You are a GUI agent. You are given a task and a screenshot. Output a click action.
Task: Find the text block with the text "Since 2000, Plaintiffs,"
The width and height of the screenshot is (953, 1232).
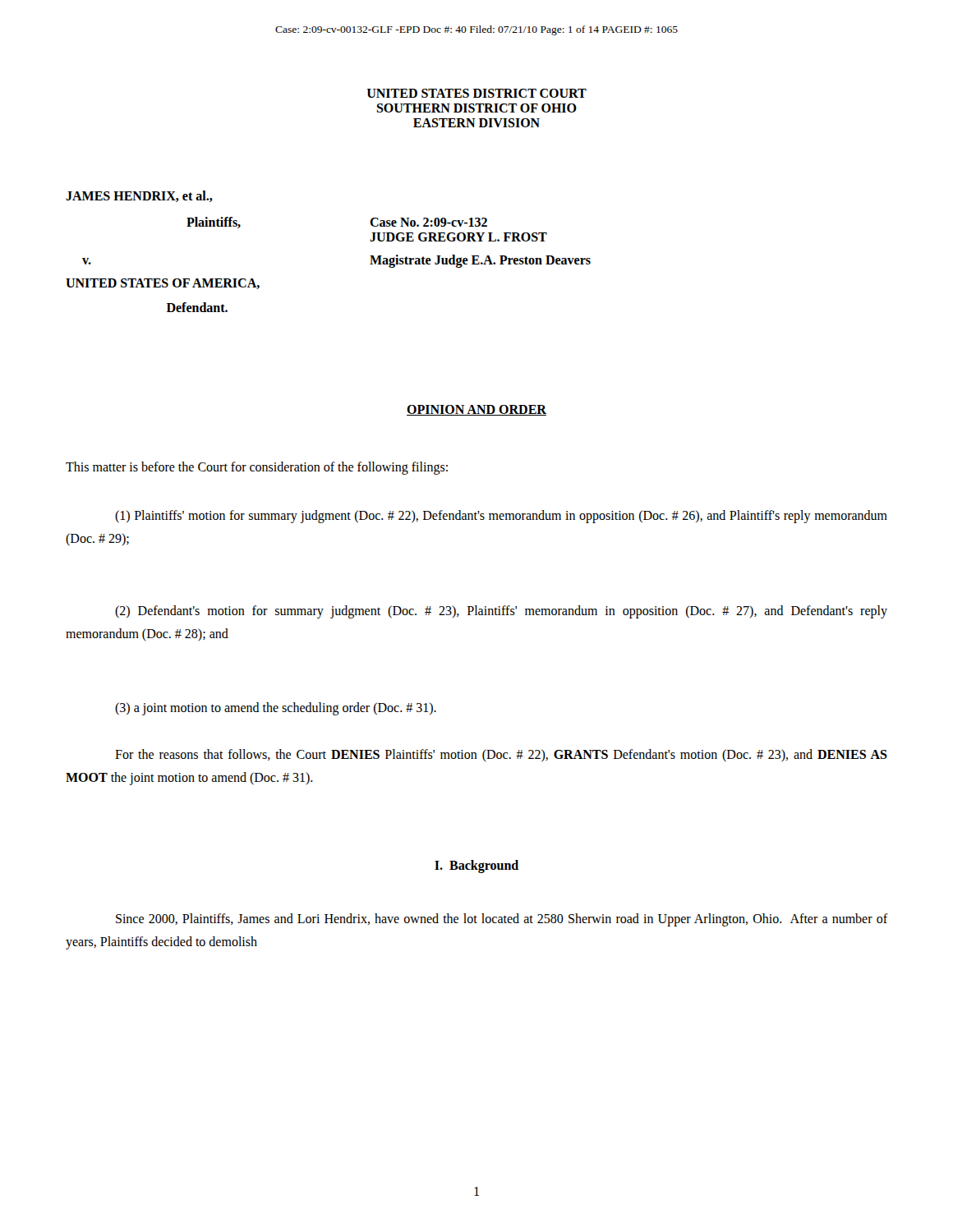476,930
